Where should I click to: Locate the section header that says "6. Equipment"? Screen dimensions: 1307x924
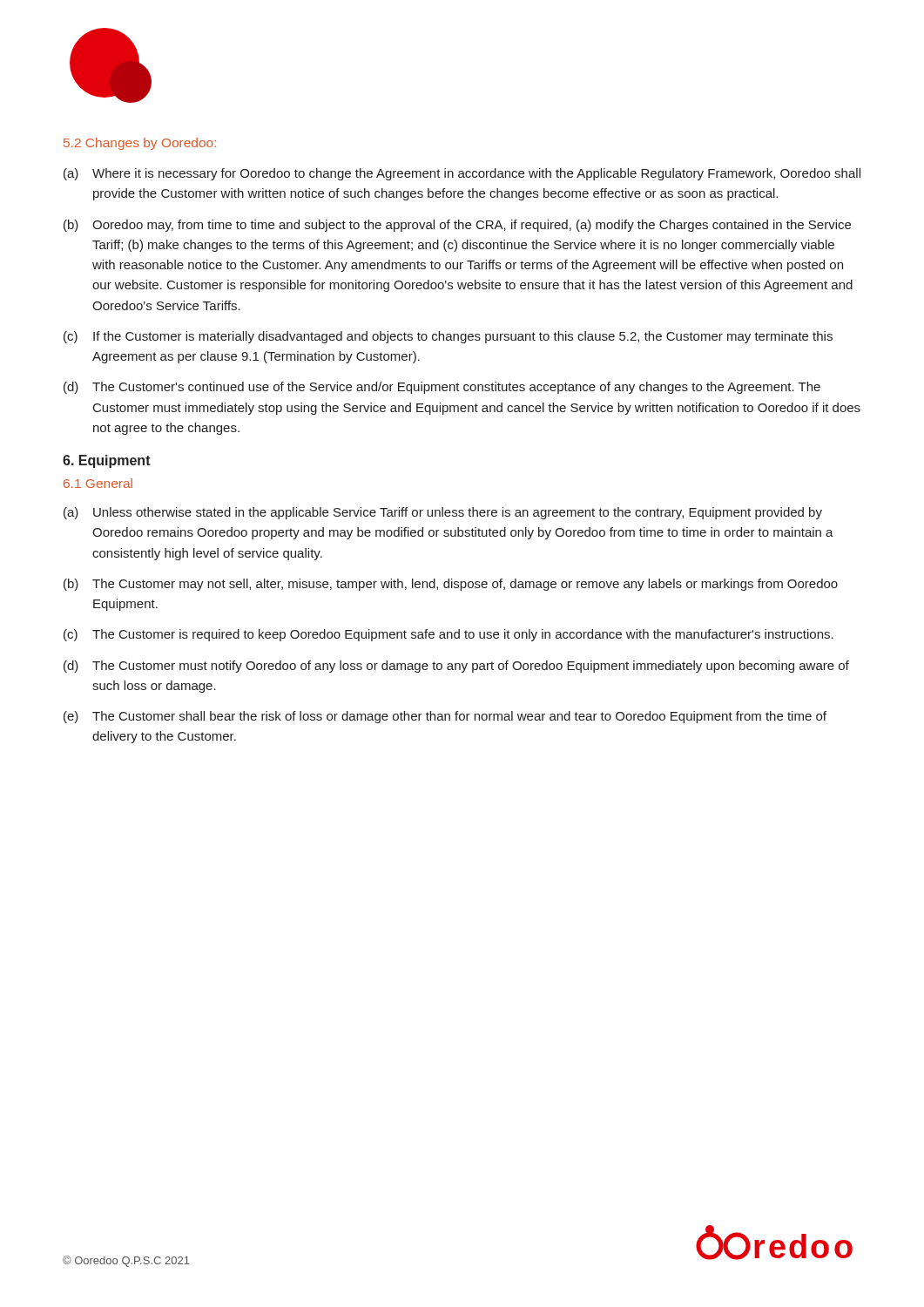click(x=106, y=461)
